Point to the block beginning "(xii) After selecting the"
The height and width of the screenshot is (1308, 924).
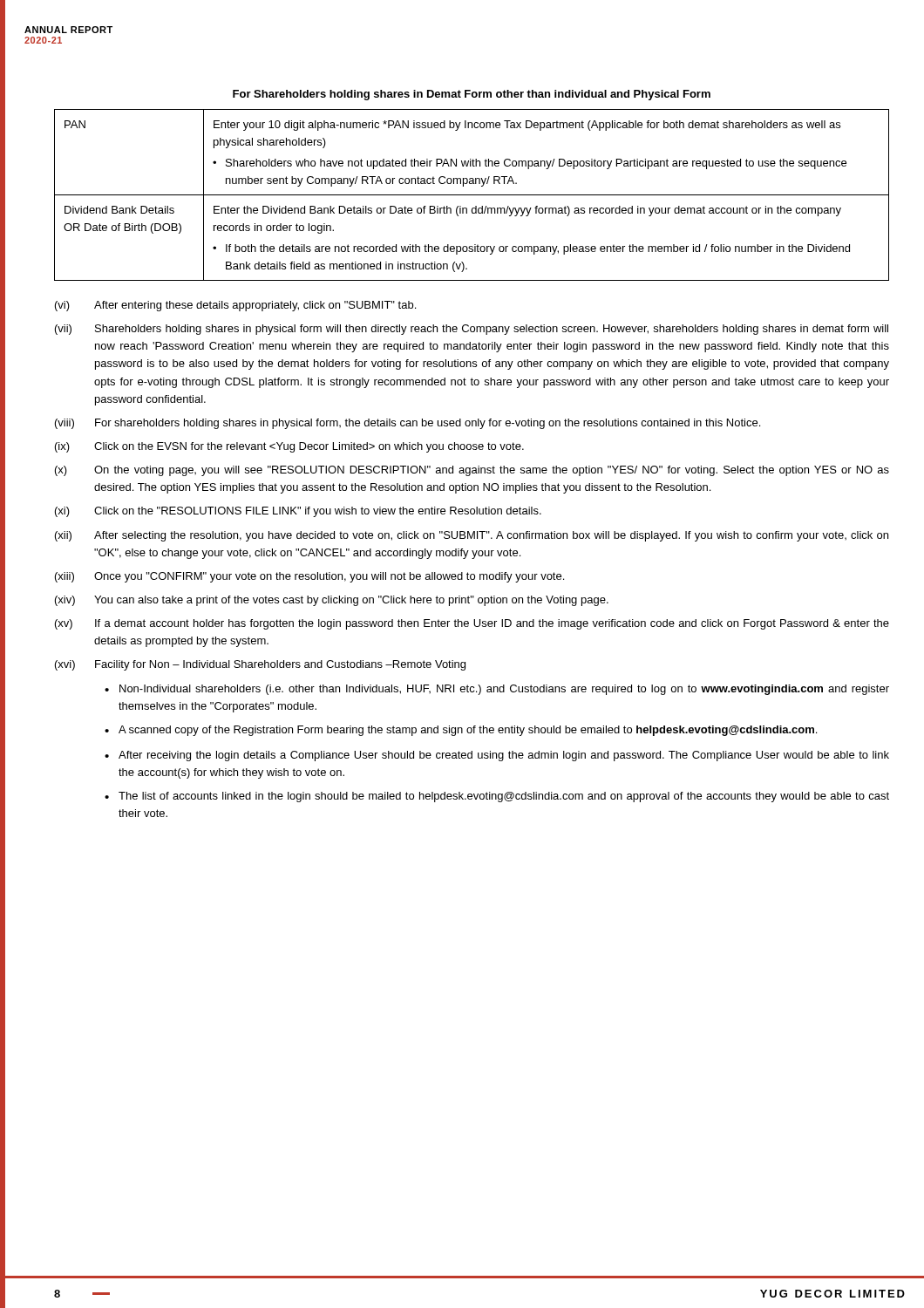point(472,544)
